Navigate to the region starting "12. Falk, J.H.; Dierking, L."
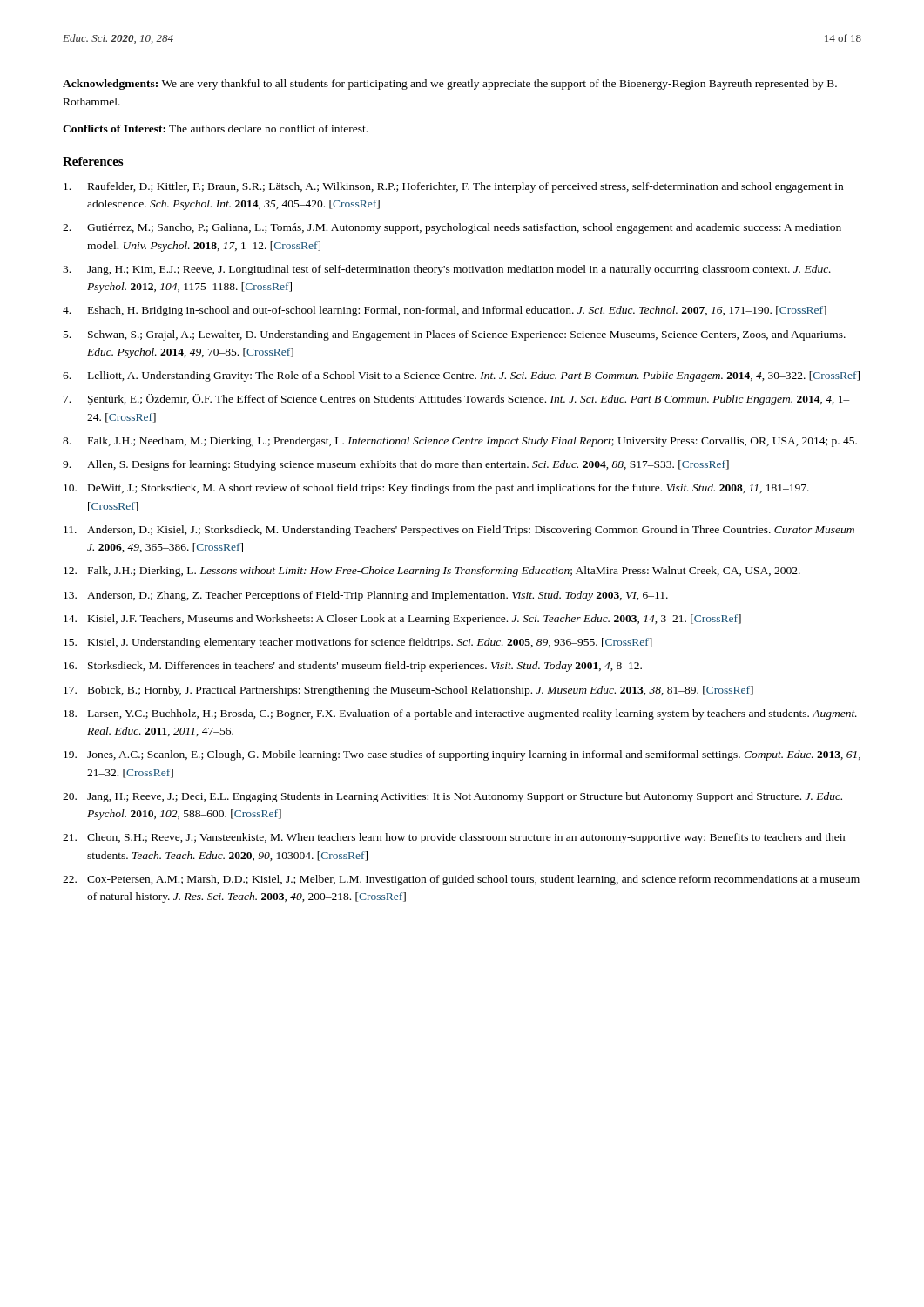The width and height of the screenshot is (924, 1307). 462,571
